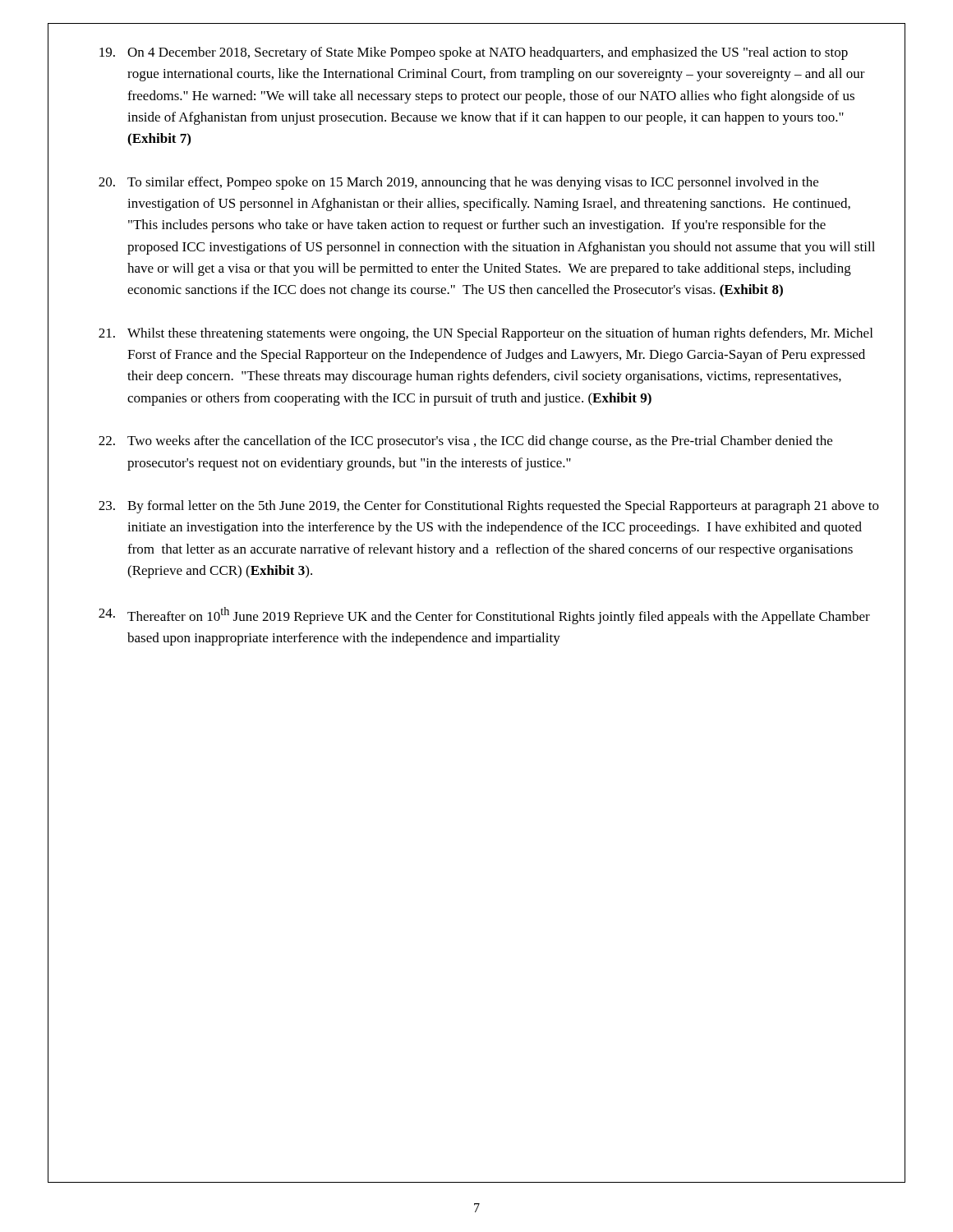This screenshot has height=1232, width=953.
Task: Click on the passage starting "23. By formal letter on the 5th June"
Action: point(476,538)
